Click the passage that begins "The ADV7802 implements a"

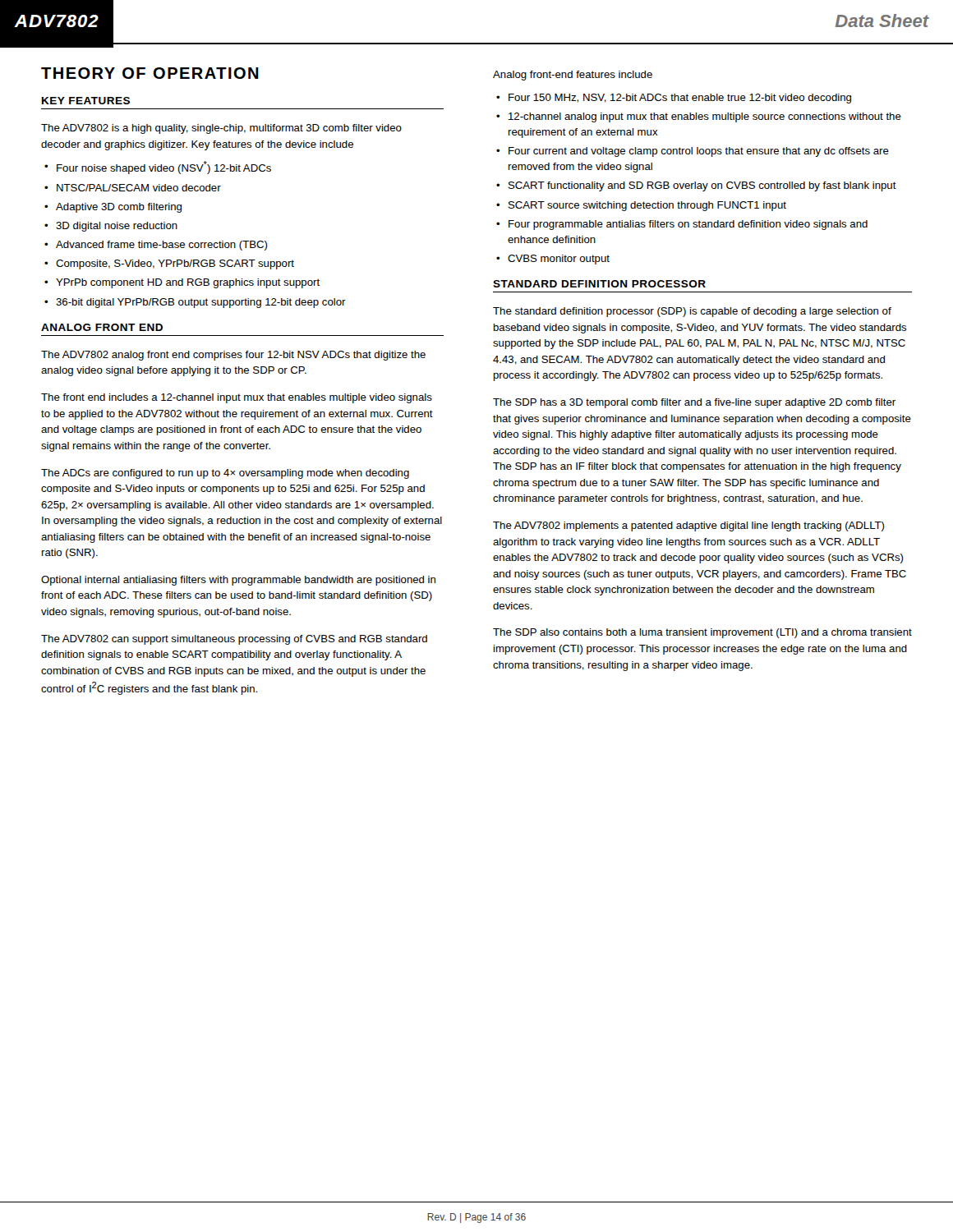(702, 566)
